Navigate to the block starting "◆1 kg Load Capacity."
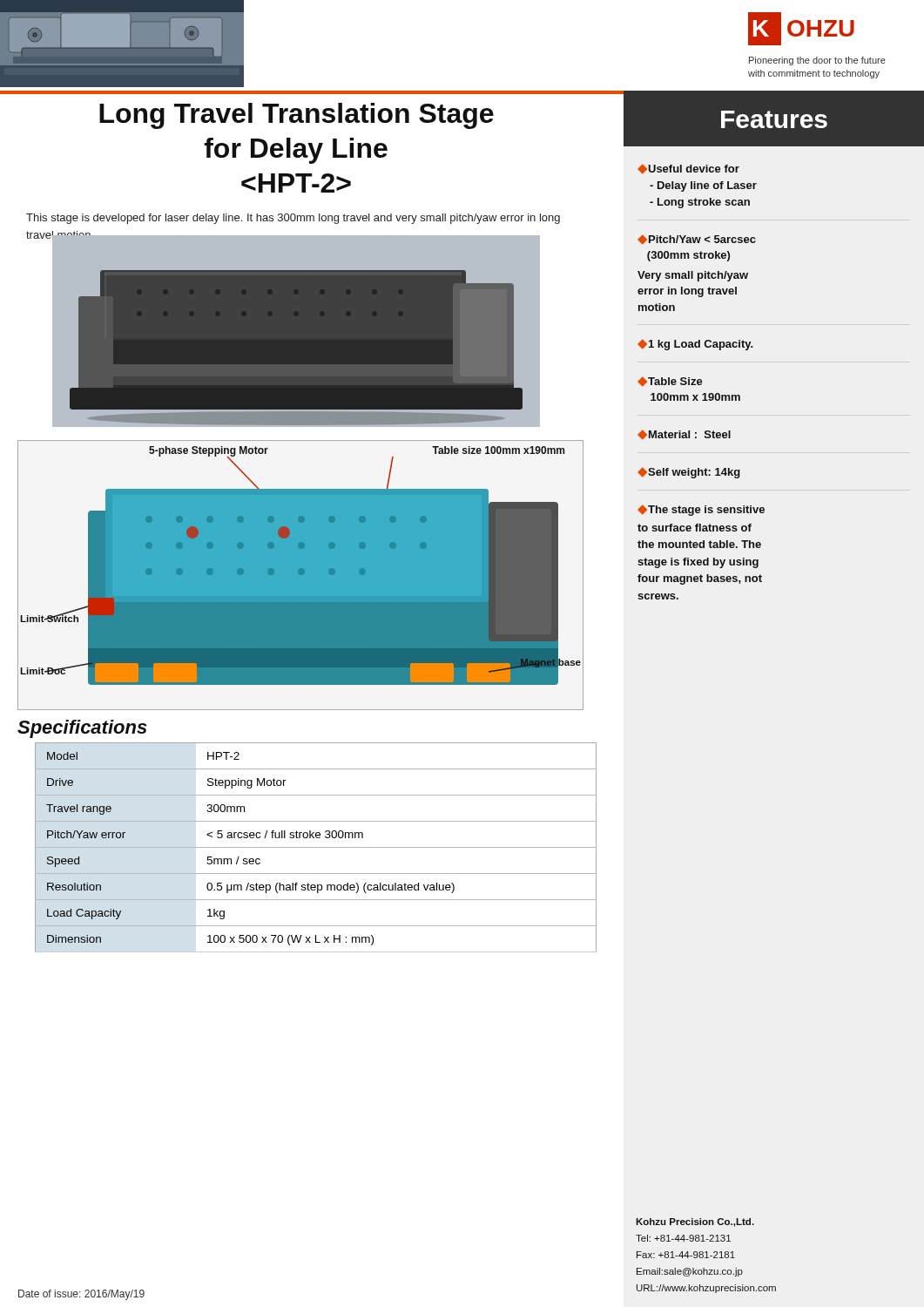Viewport: 924px width, 1307px height. click(x=695, y=343)
